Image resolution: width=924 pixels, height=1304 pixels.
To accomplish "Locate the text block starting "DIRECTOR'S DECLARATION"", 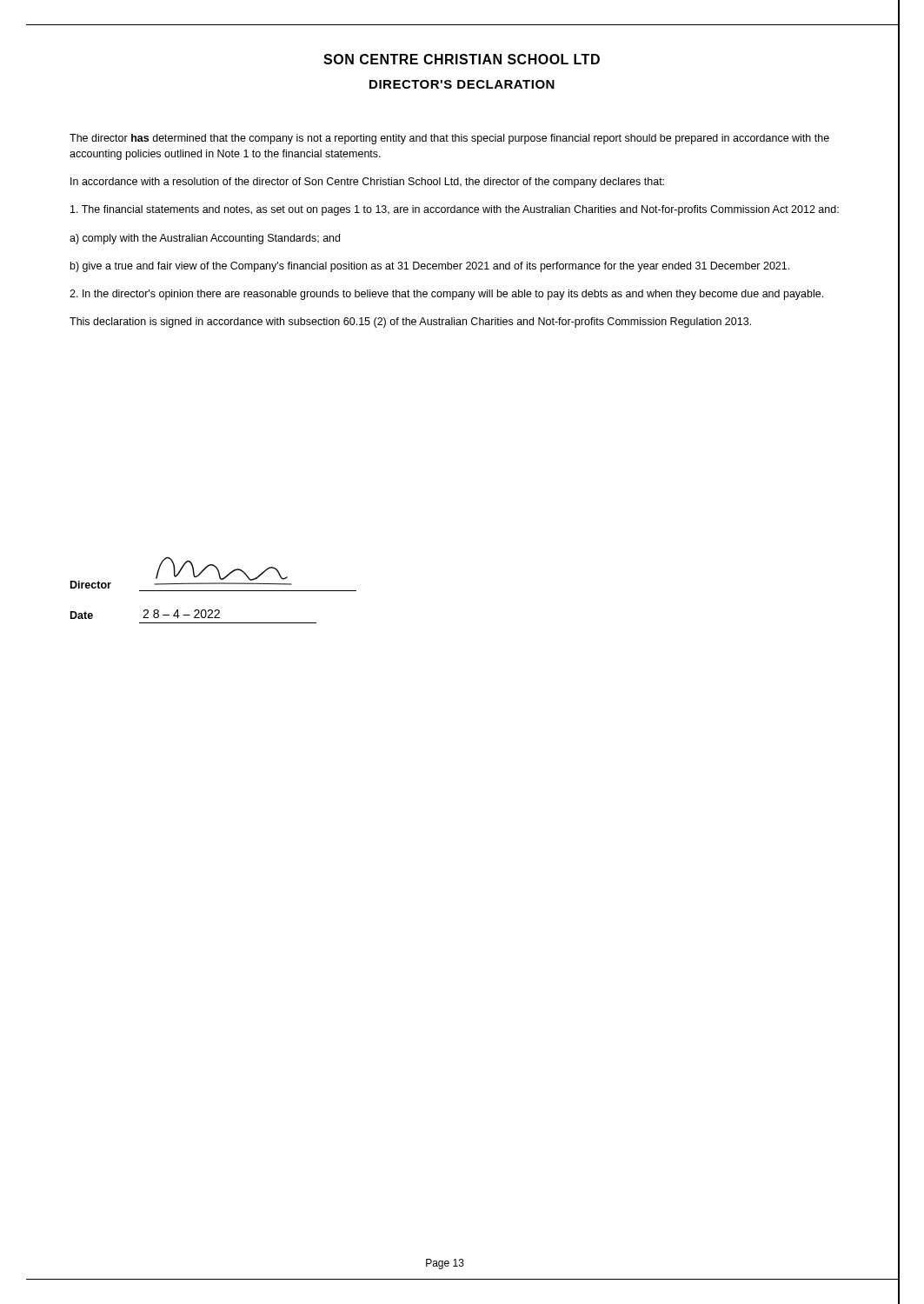I will (462, 84).
